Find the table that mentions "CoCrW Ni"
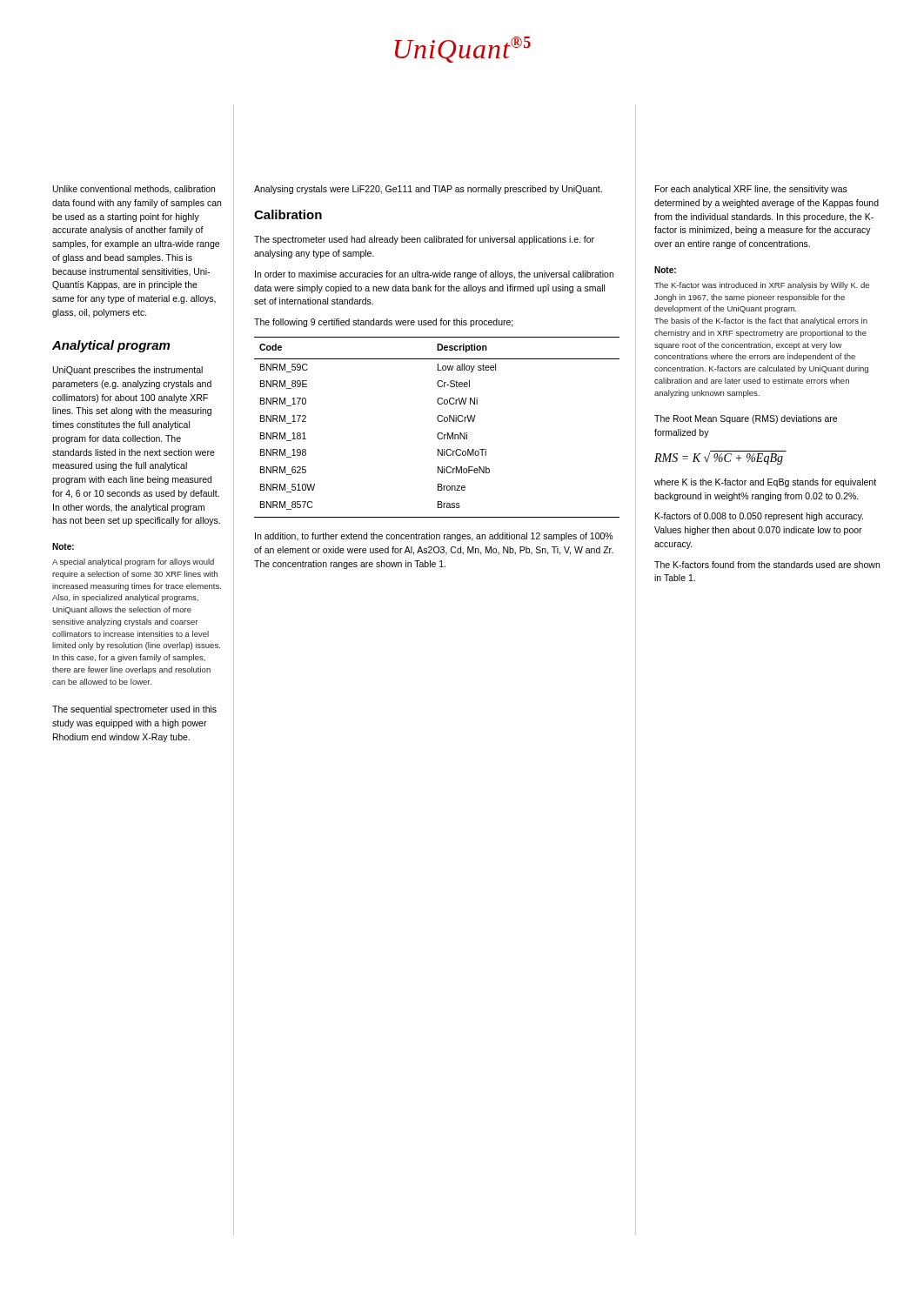The image size is (924, 1305). (x=437, y=427)
